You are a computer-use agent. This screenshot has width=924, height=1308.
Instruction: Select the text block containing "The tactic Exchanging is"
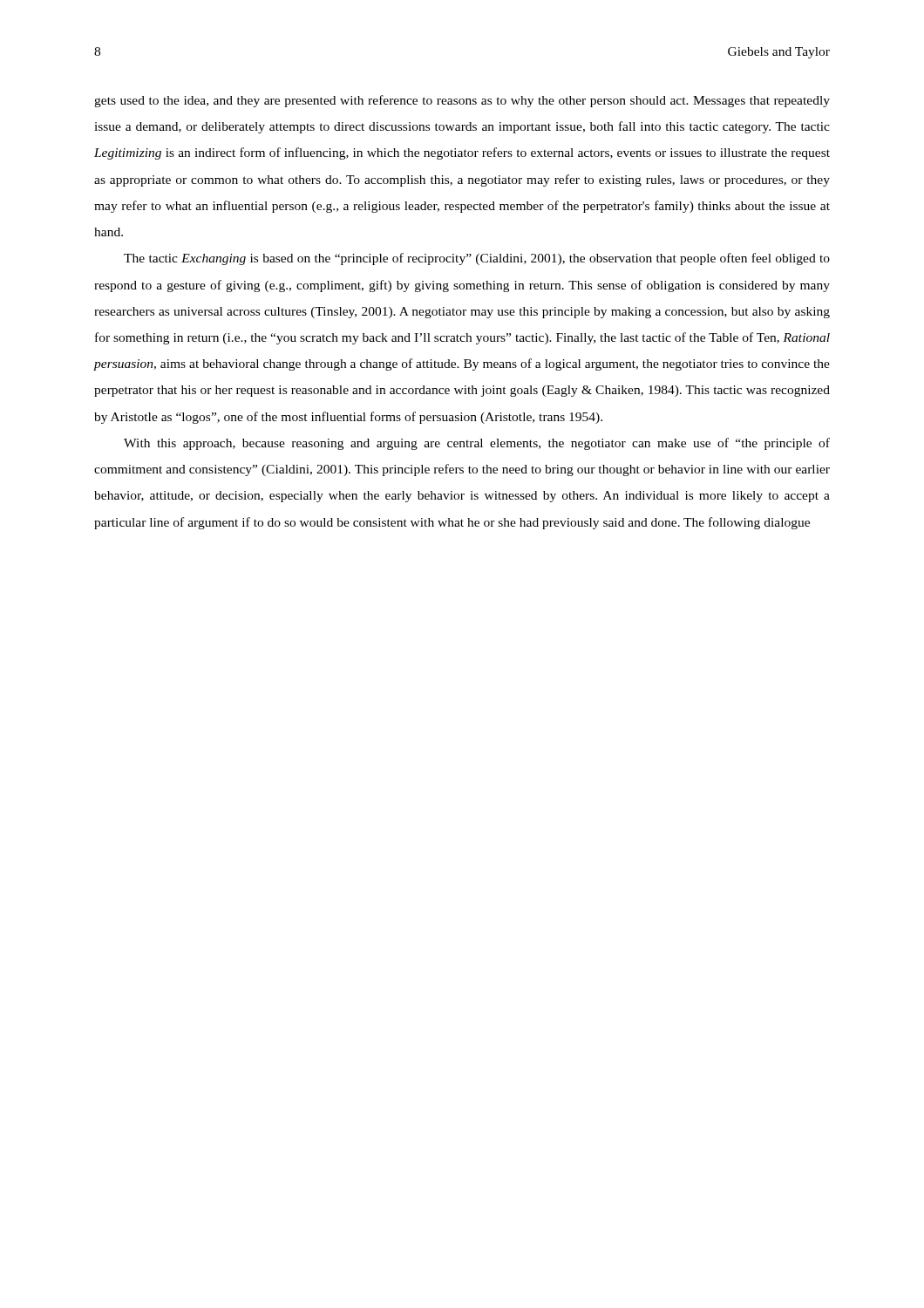click(x=462, y=338)
